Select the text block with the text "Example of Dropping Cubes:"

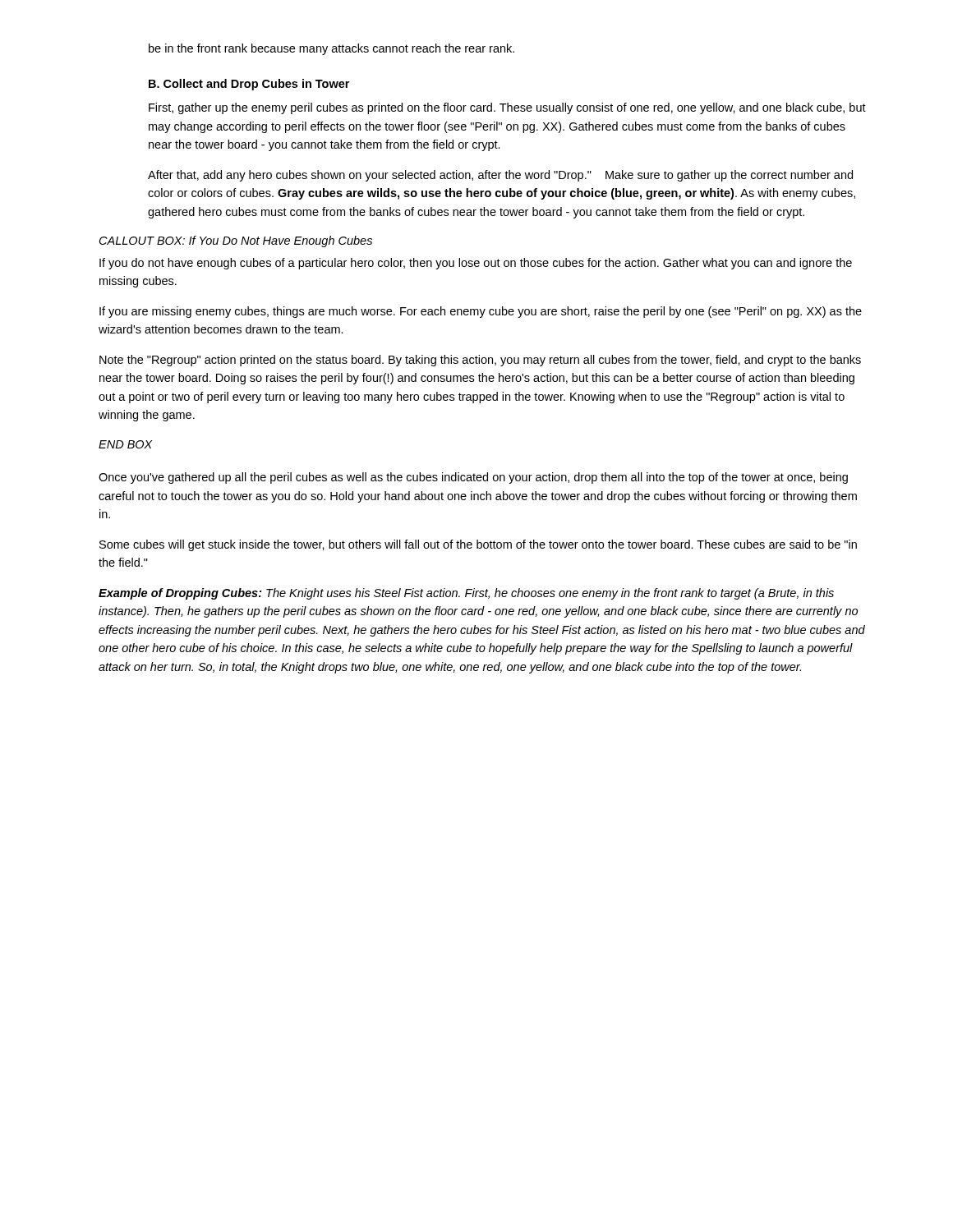tap(482, 630)
